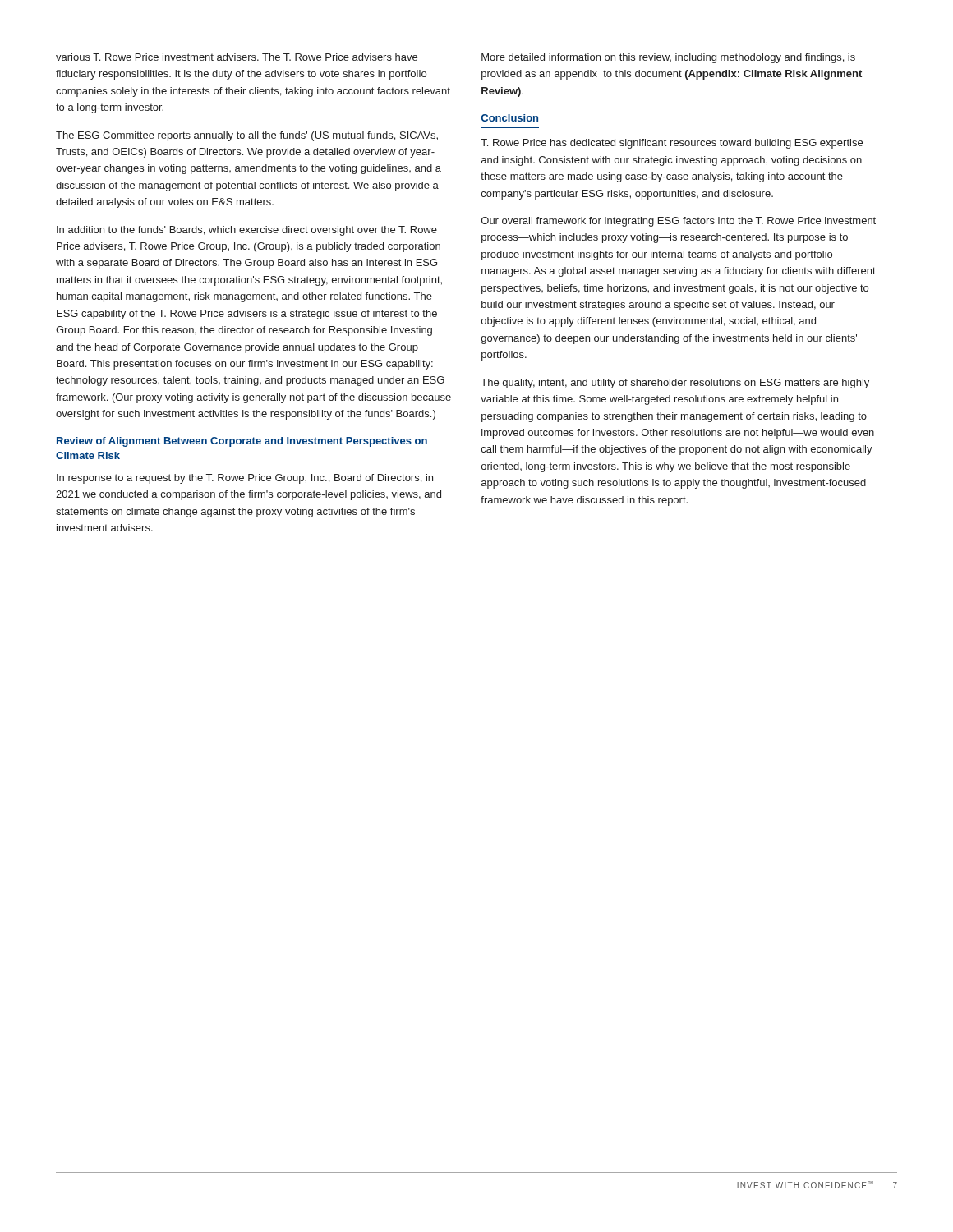Point to the section header beginning "Review of Alignment Between Corporate and"

(x=254, y=448)
